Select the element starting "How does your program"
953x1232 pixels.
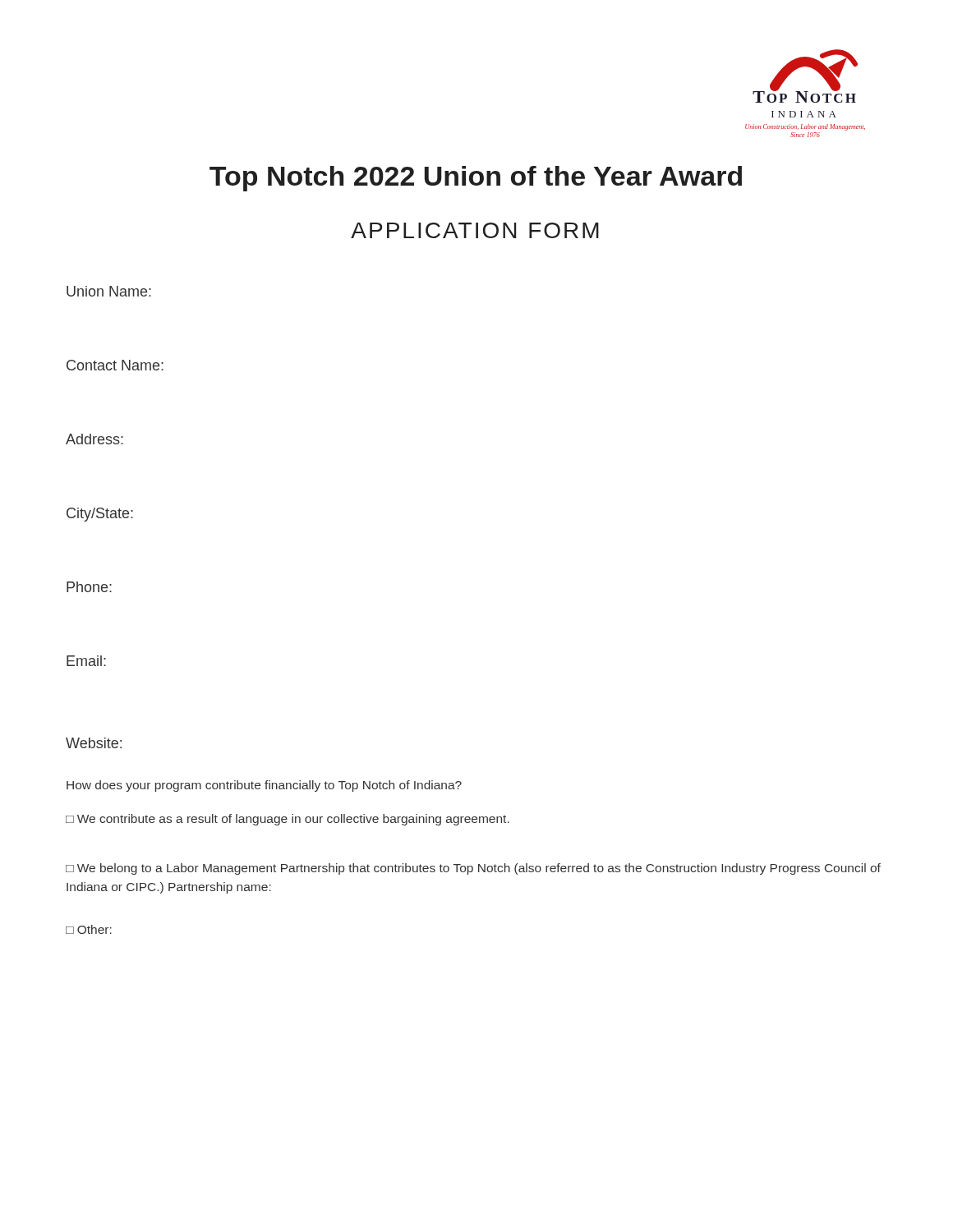tap(264, 785)
